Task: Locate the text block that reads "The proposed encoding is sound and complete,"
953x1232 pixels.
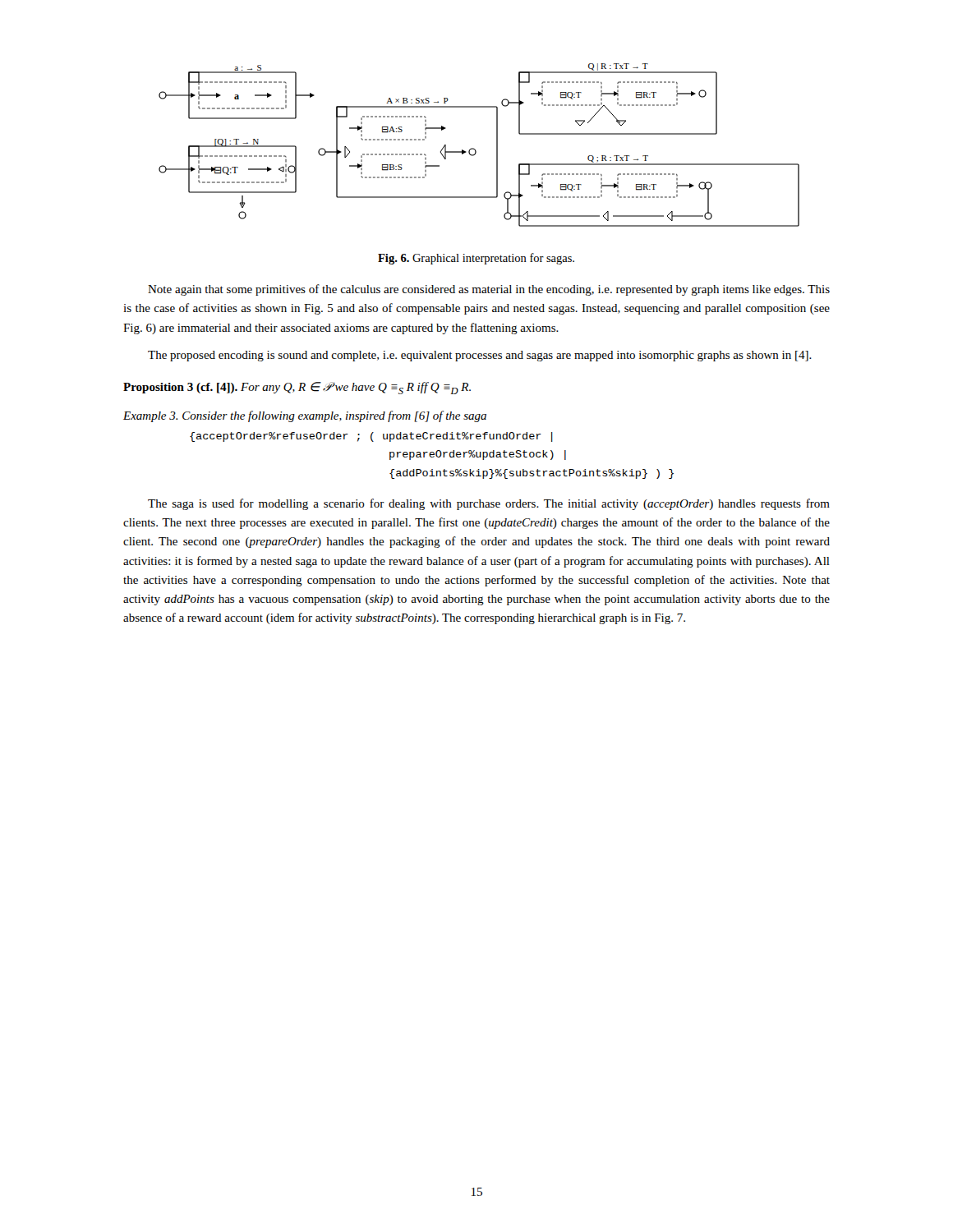Action: tap(480, 355)
